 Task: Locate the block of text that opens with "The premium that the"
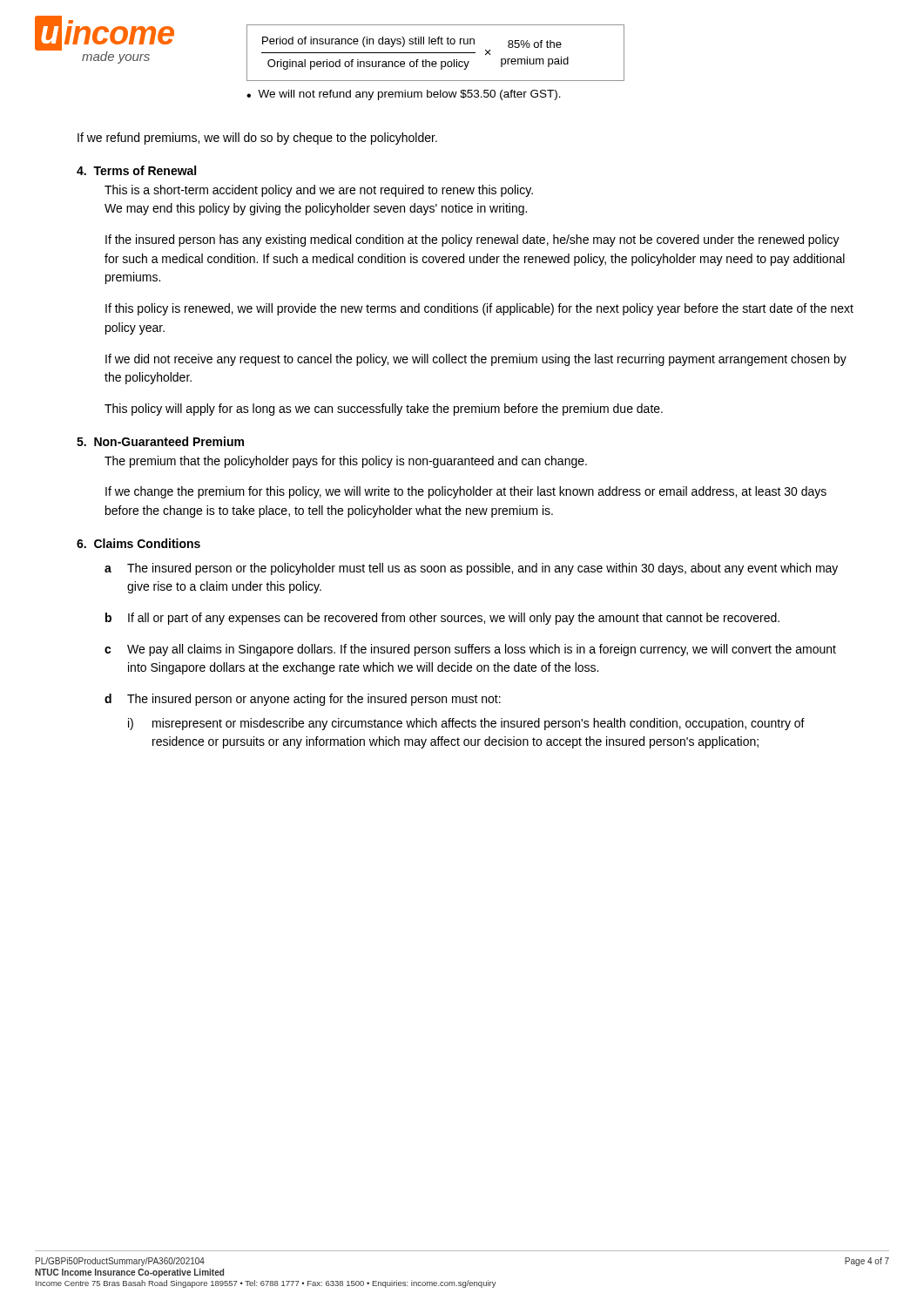tap(346, 461)
